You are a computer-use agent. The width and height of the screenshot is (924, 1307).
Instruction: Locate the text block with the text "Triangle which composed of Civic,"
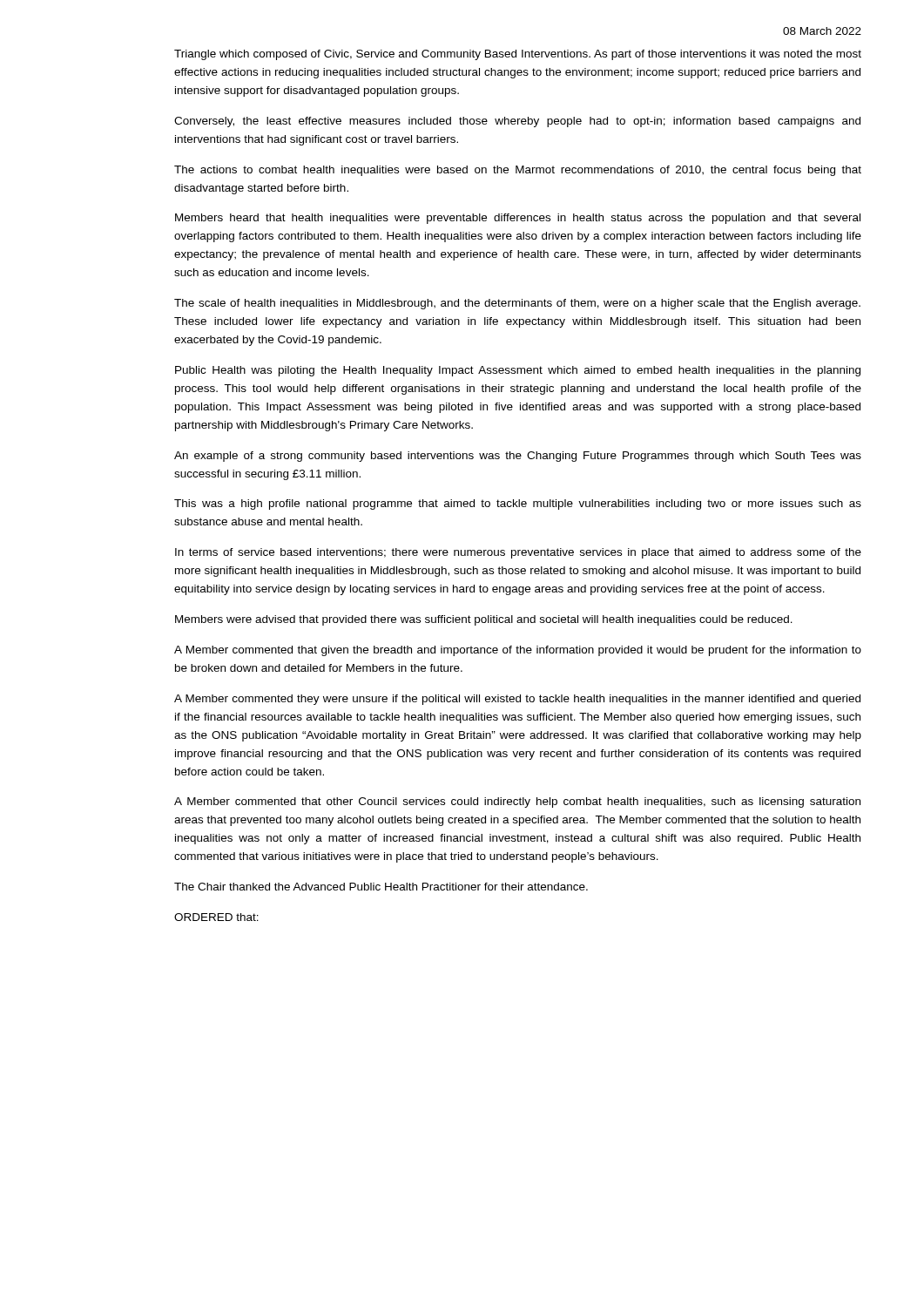click(x=518, y=72)
